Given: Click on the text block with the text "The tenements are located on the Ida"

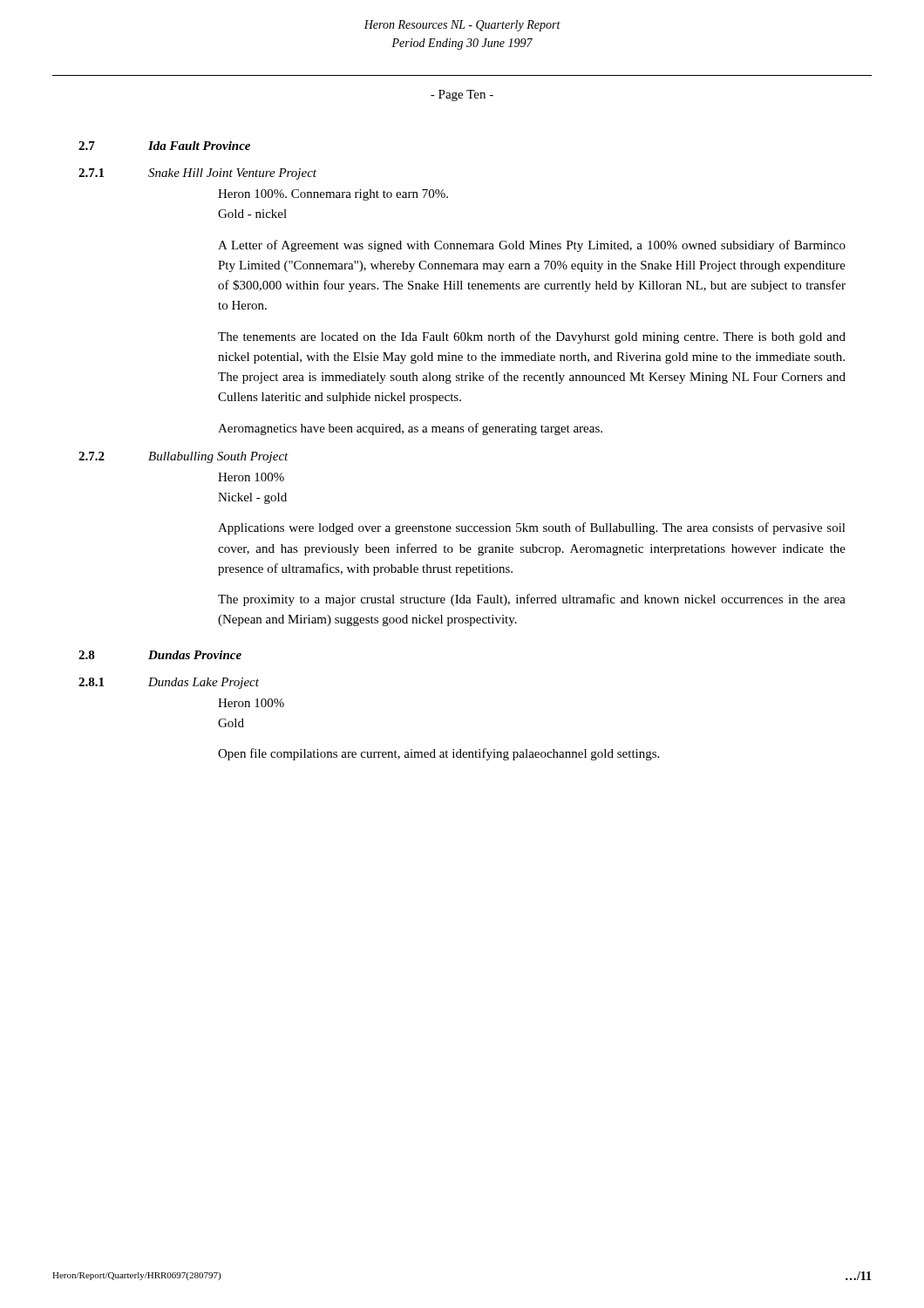Looking at the screenshot, I should click(x=532, y=367).
